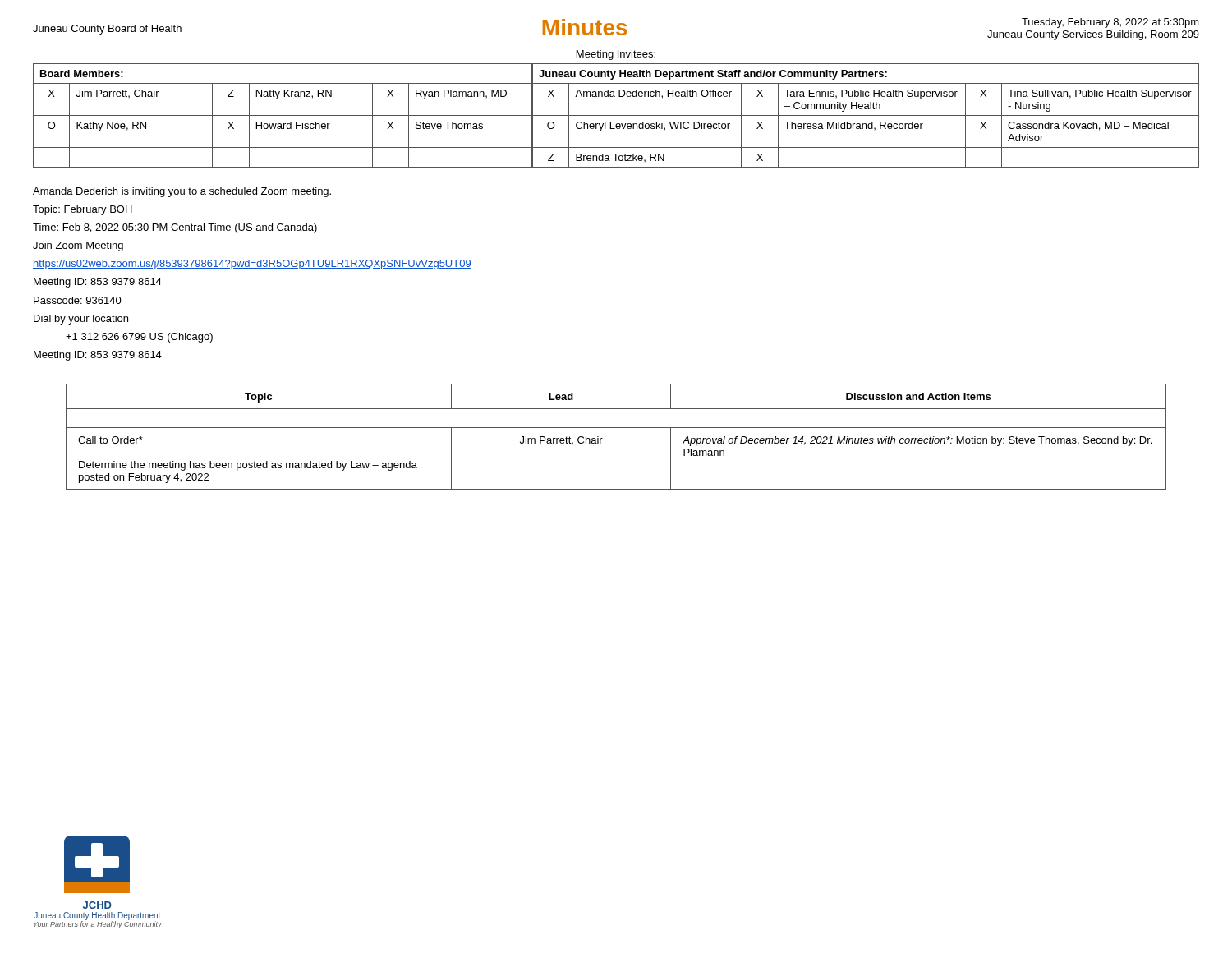Navigate to the element starting "Amanda Dederich is inviting"
This screenshot has height=953, width=1232.
(182, 191)
